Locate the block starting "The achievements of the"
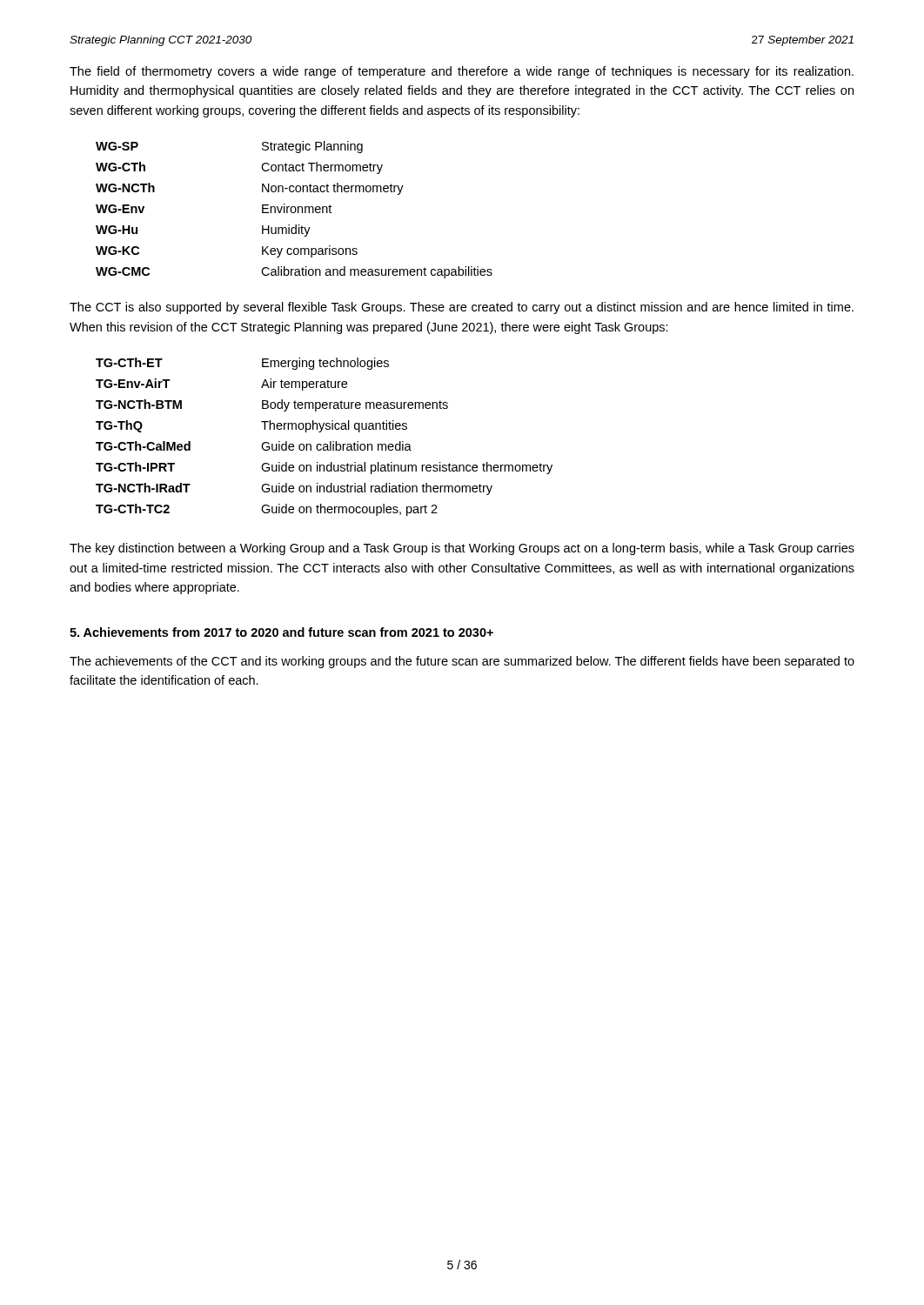 (462, 671)
